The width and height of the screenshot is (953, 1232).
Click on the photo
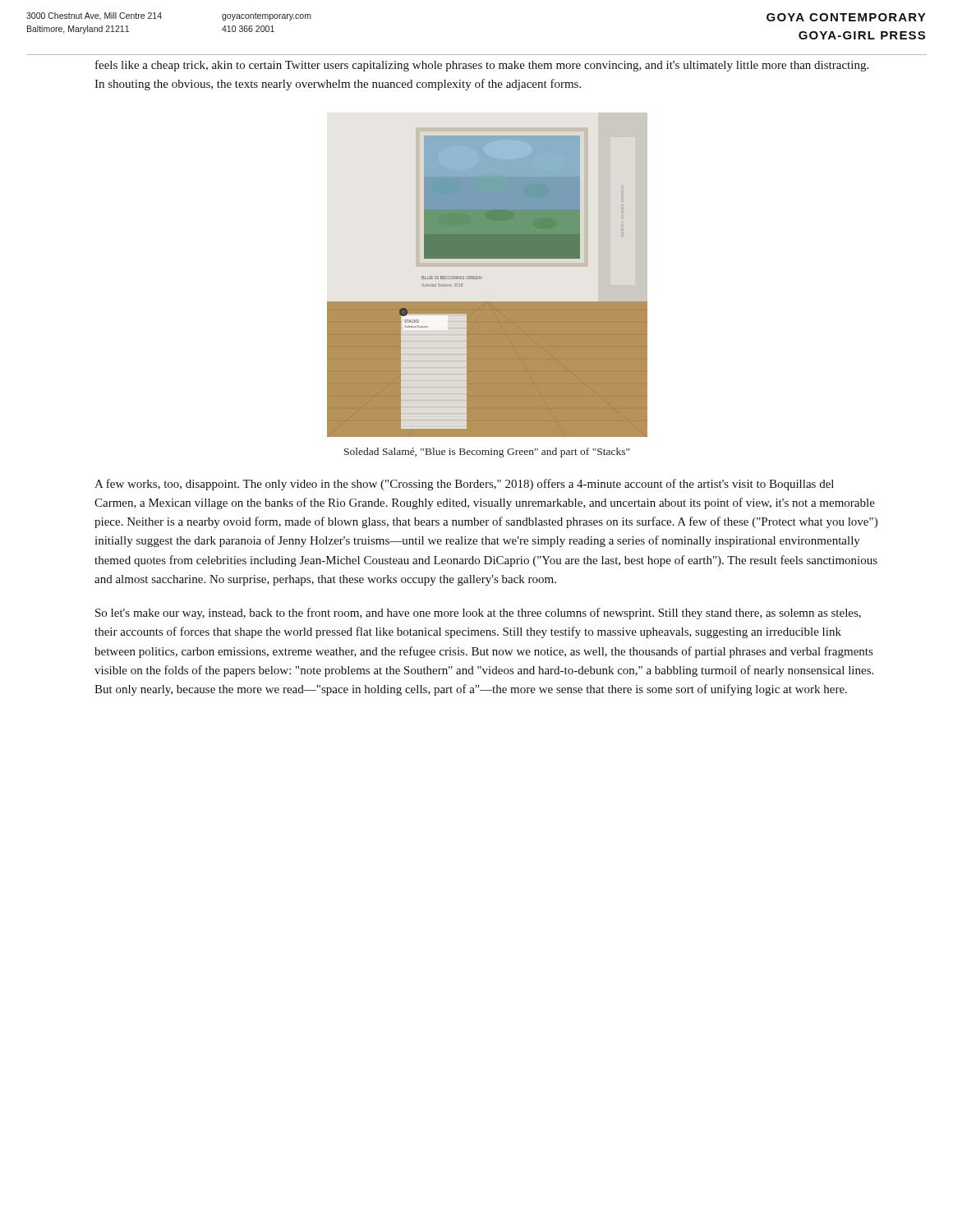[487, 276]
